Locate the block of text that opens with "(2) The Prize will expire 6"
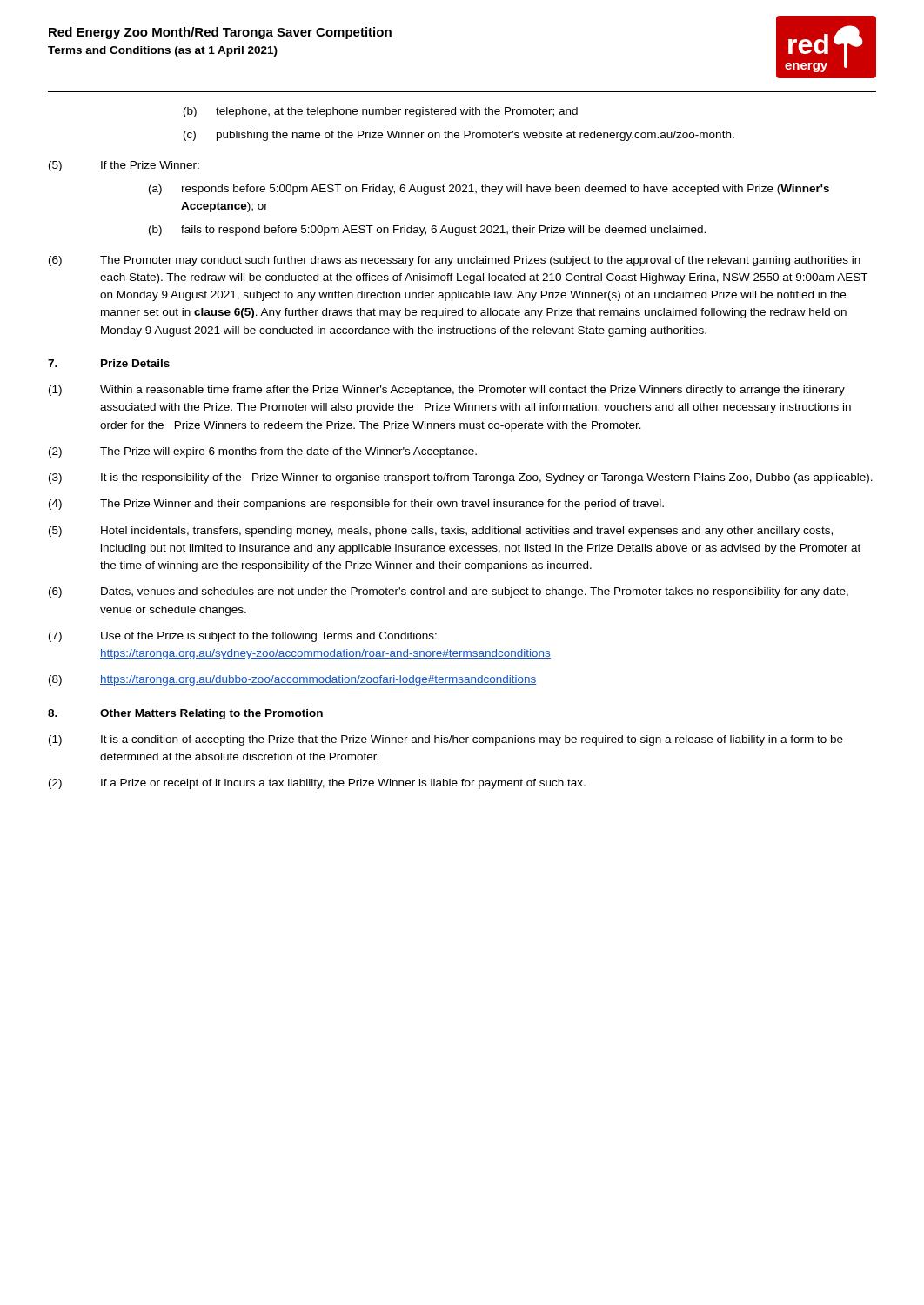924x1305 pixels. [x=462, y=451]
